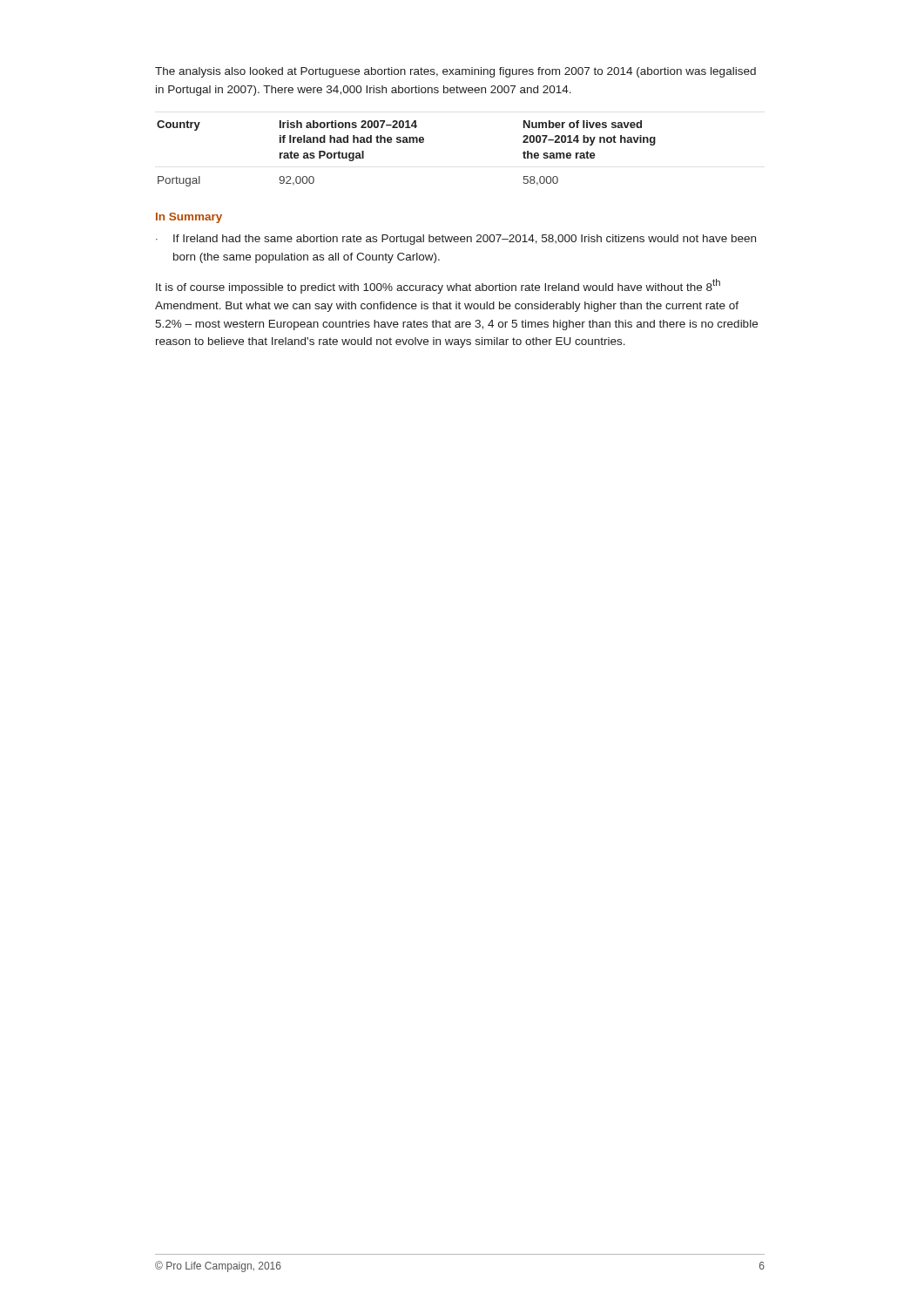Image resolution: width=924 pixels, height=1307 pixels.
Task: Locate the text "In Summary"
Action: coord(189,217)
